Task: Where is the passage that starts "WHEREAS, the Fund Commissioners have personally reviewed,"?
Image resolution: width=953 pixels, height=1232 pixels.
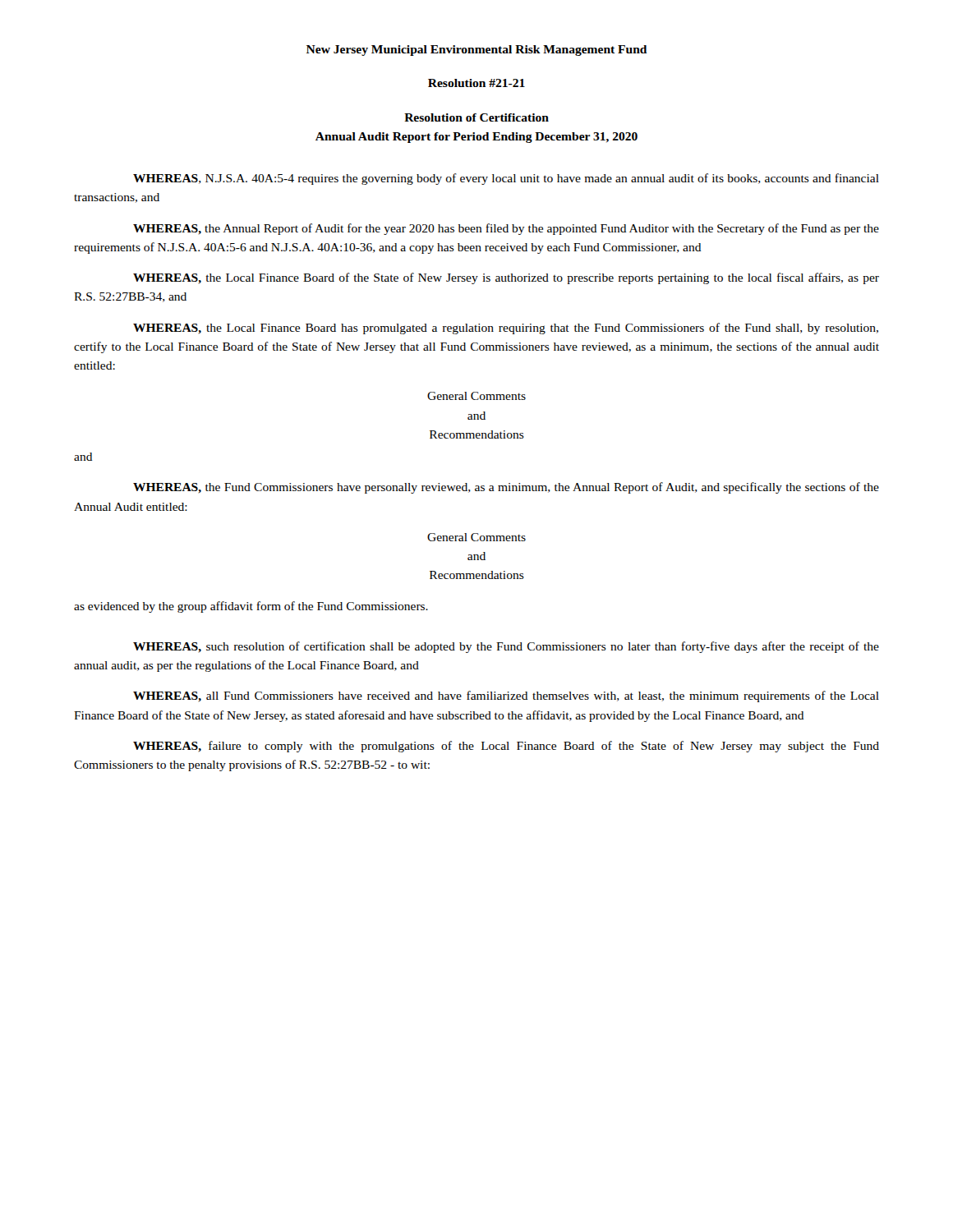Action: click(x=476, y=496)
